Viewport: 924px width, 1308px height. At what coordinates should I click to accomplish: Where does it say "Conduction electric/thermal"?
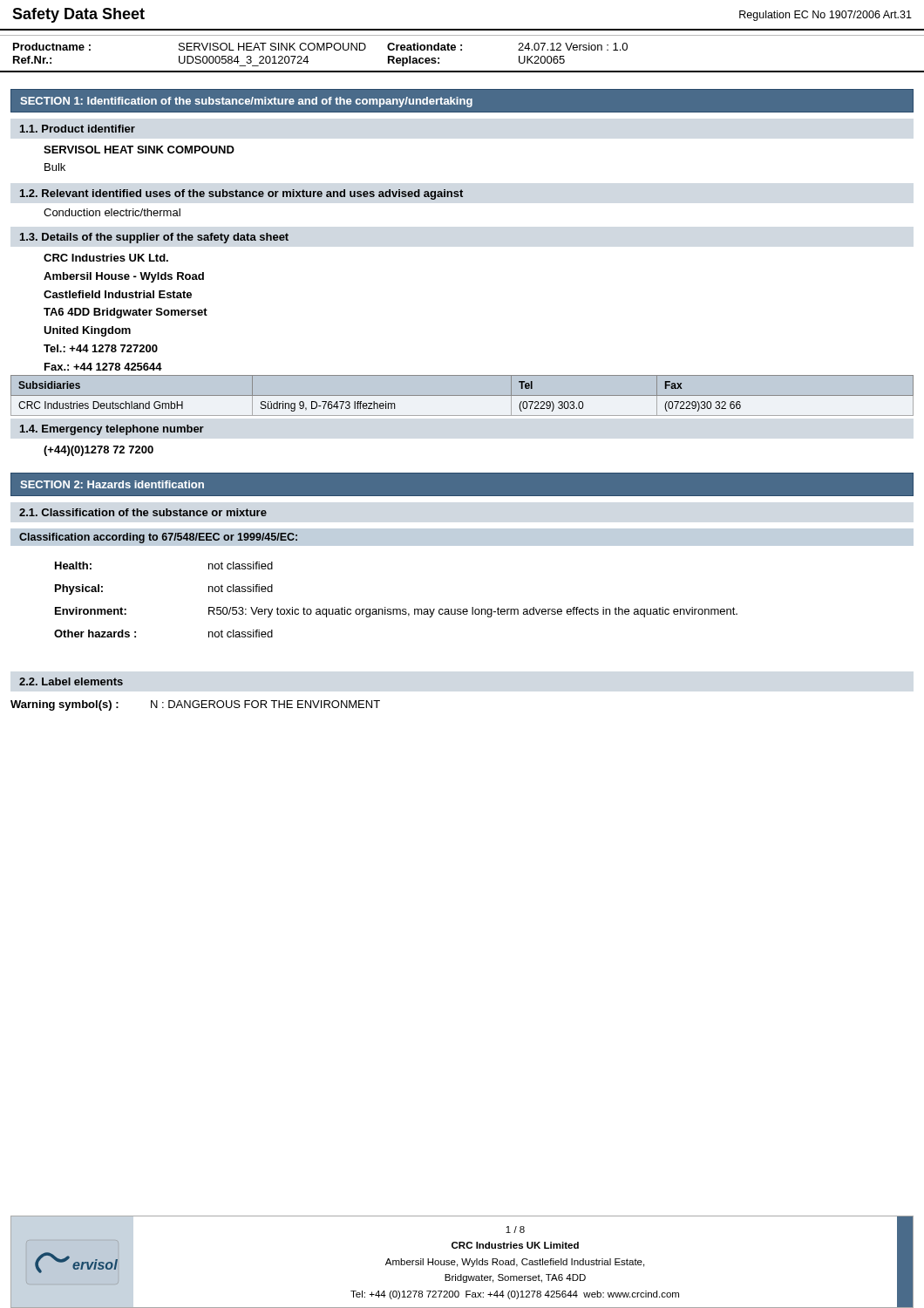click(x=112, y=212)
